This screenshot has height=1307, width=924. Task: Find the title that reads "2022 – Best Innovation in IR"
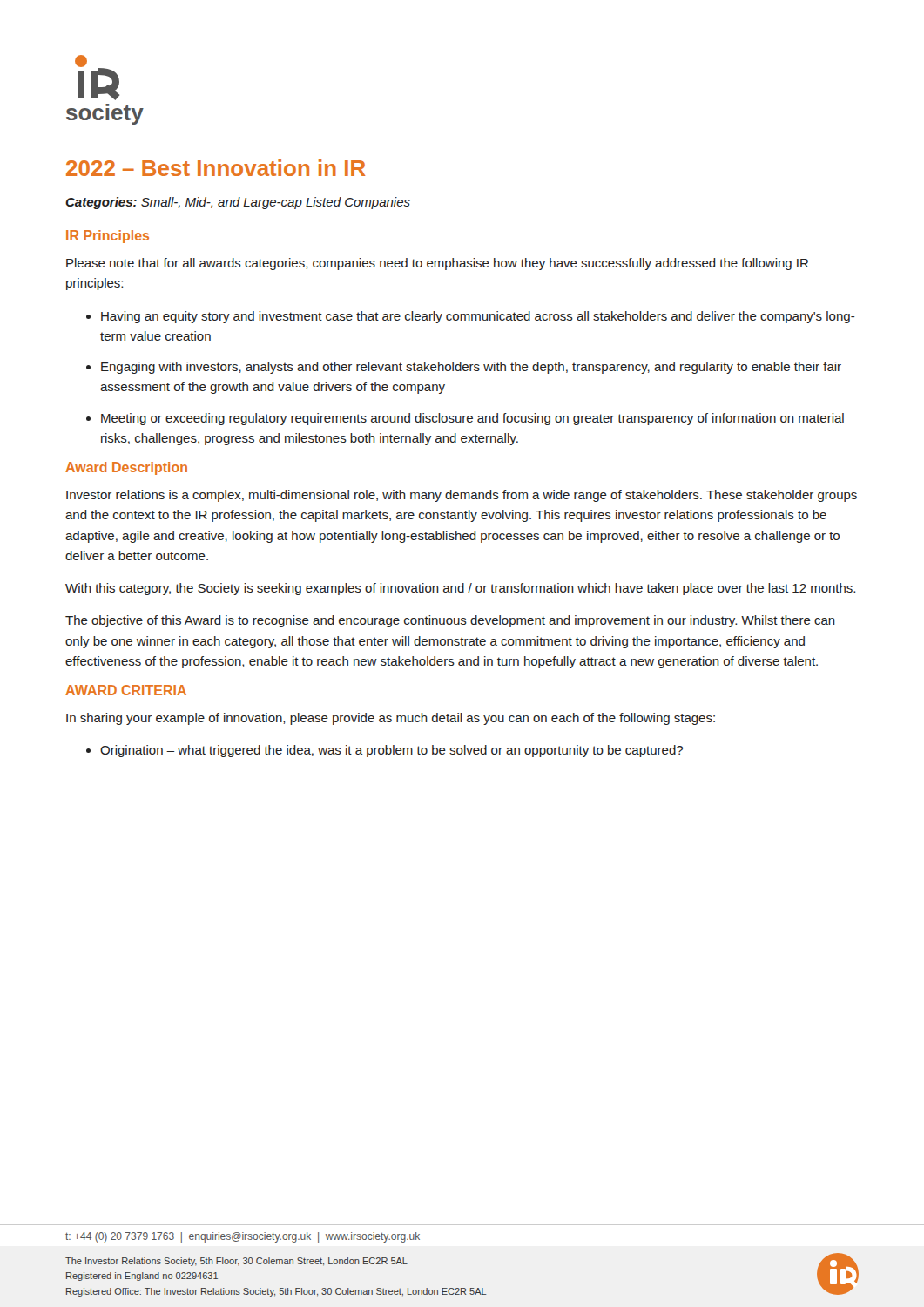(x=216, y=168)
